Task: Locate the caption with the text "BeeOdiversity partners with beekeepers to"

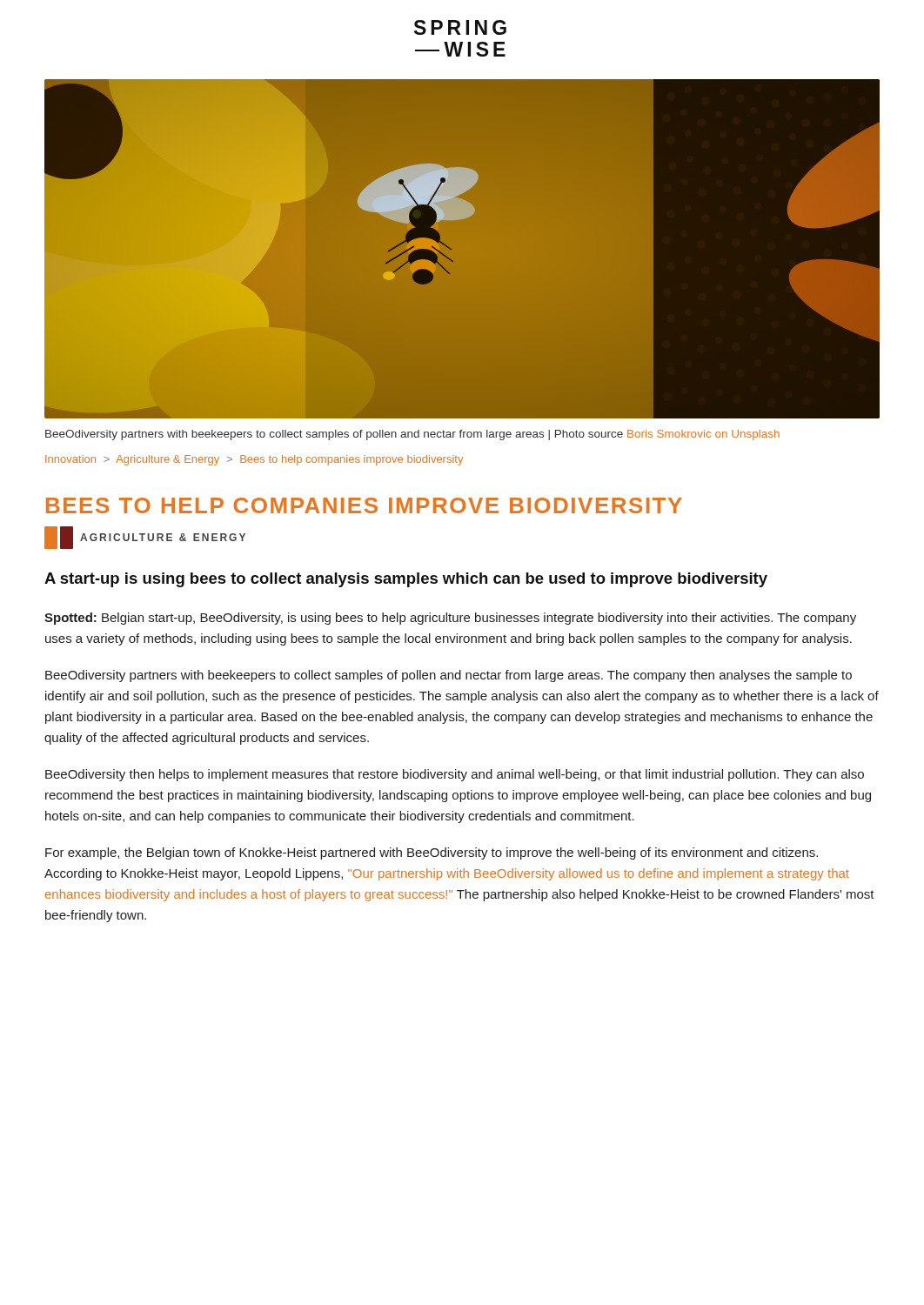Action: (x=412, y=433)
